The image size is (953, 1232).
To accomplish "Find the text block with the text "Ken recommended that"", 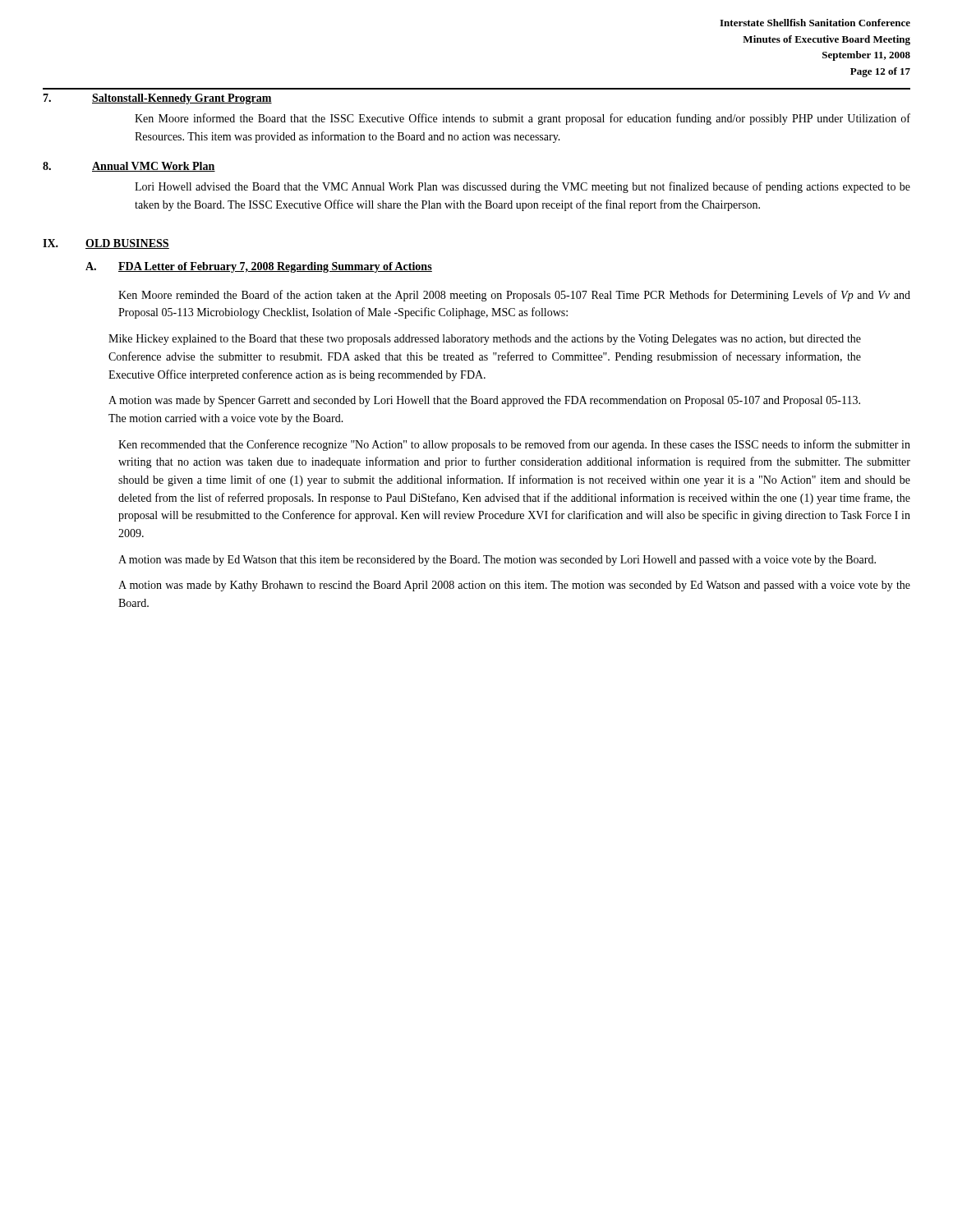I will pos(514,489).
